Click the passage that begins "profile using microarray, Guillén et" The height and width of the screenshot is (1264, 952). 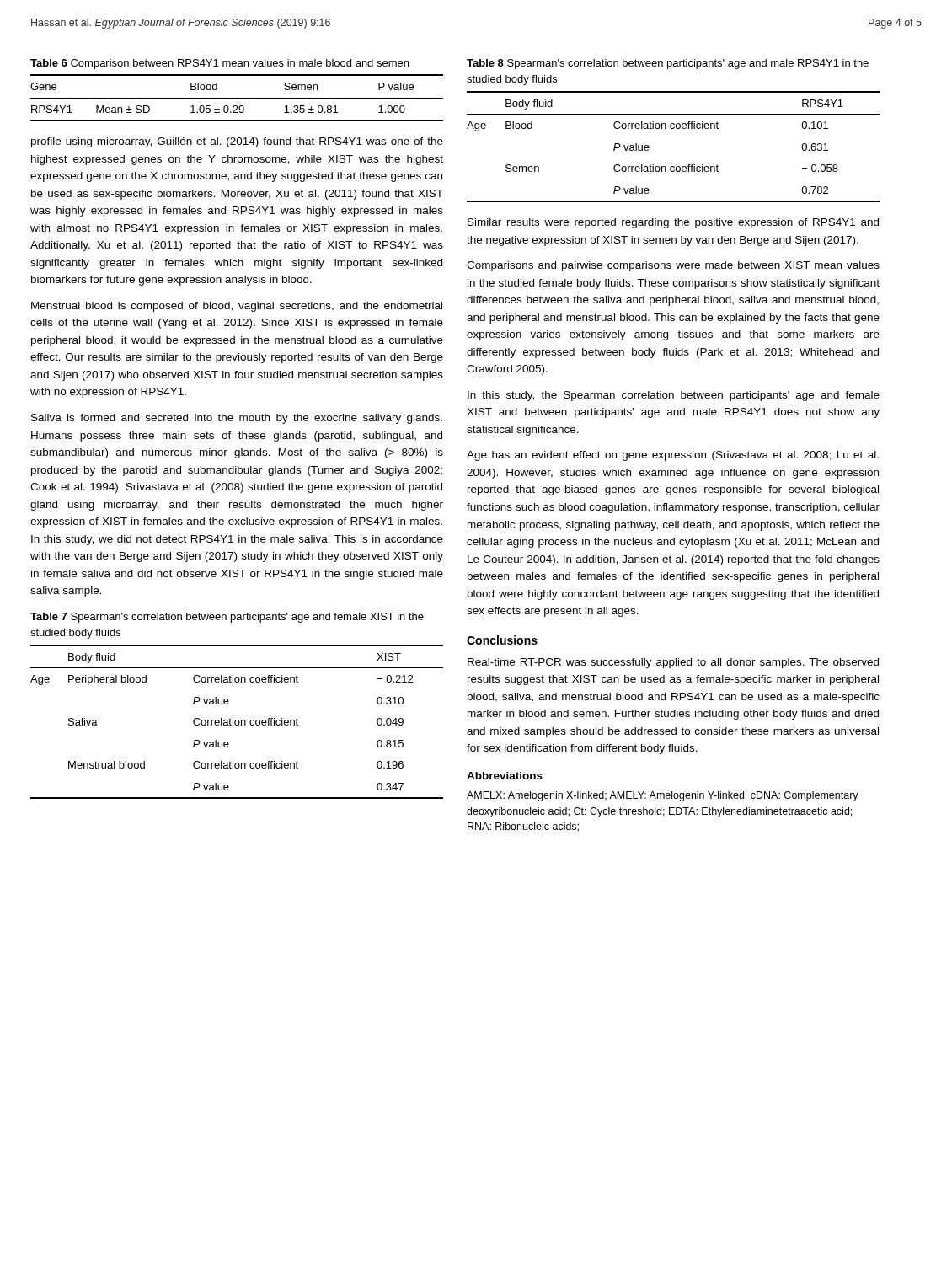[x=237, y=210]
